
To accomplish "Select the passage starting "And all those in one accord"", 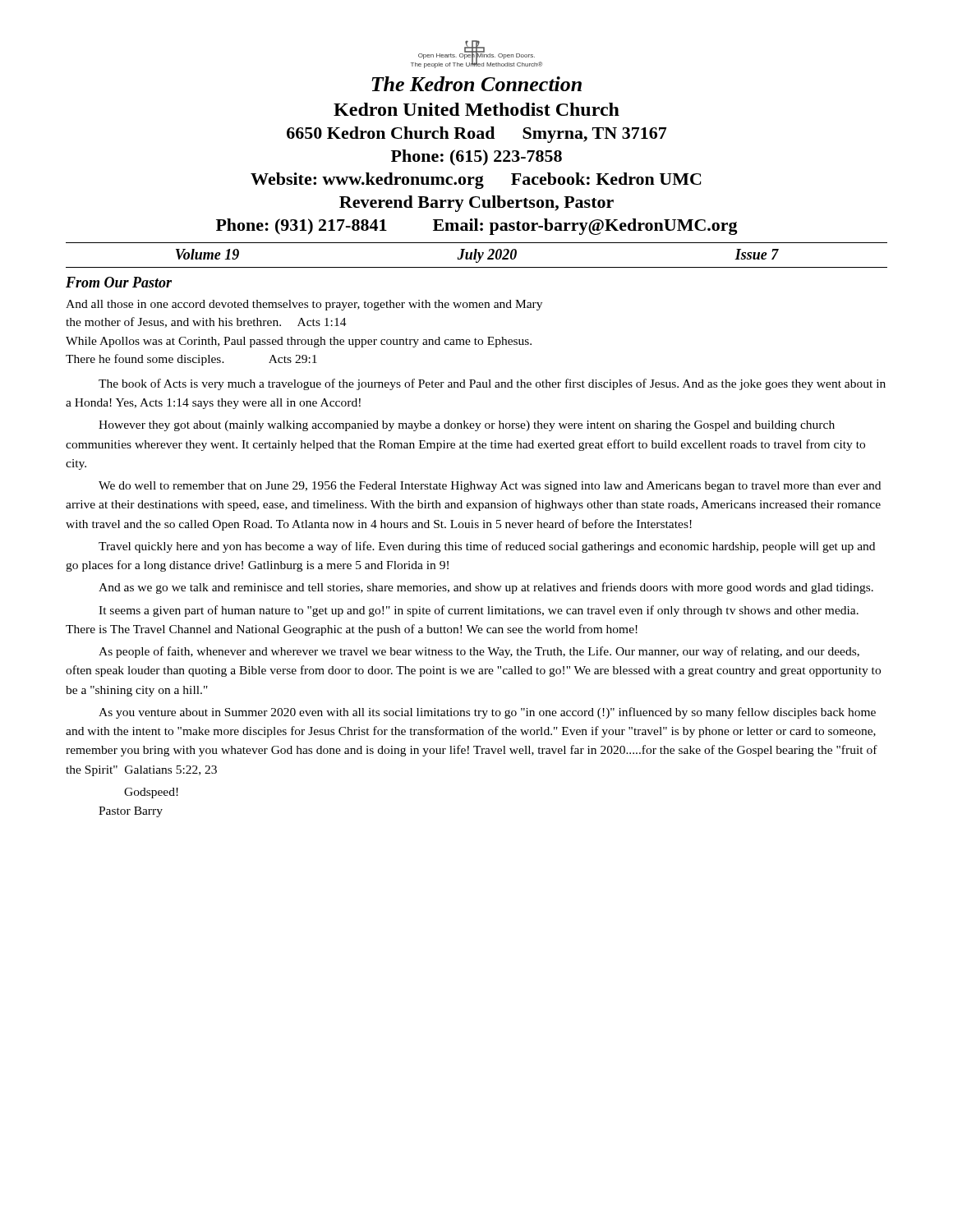I will pos(304,331).
